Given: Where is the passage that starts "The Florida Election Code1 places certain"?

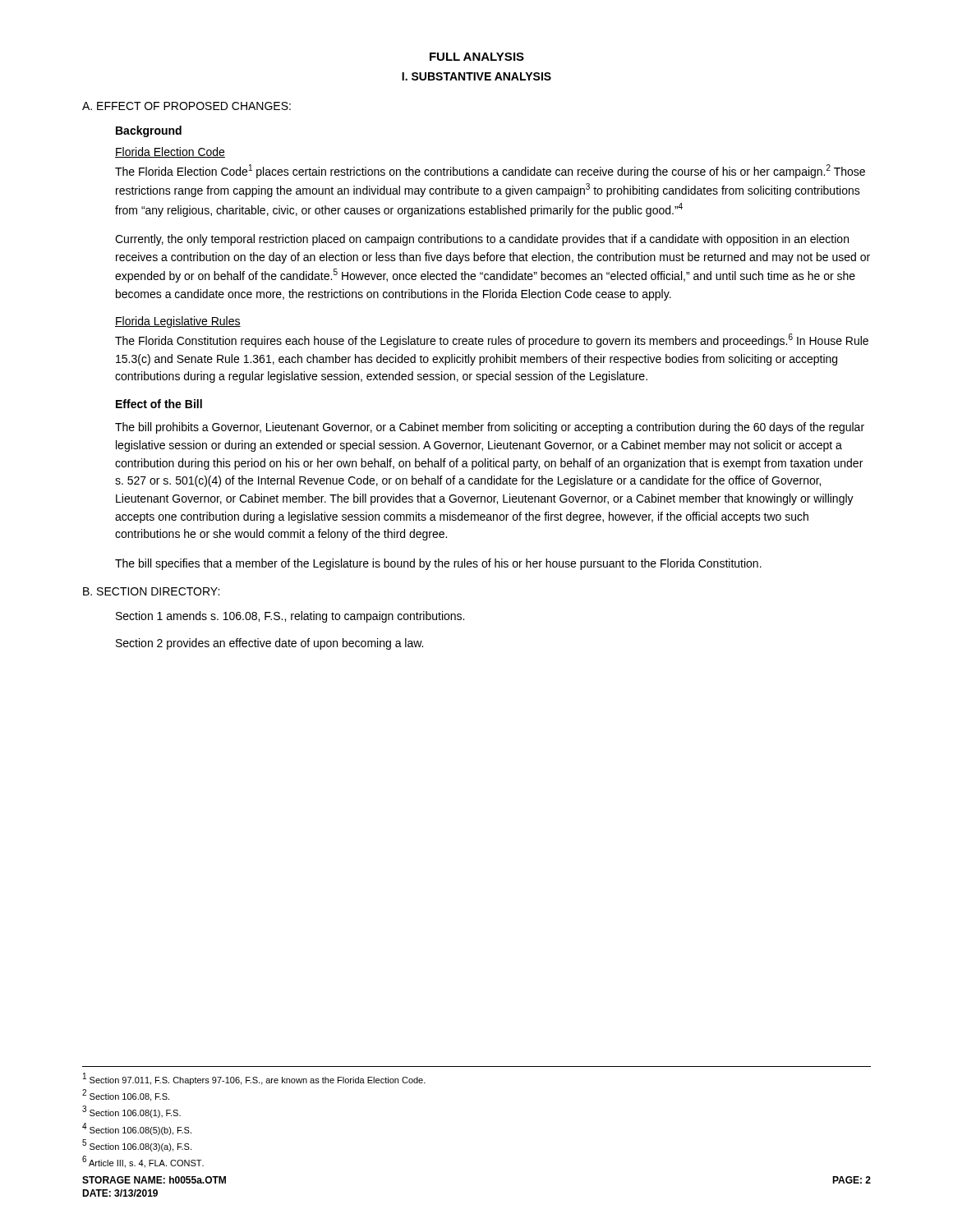Looking at the screenshot, I should pyautogui.click(x=490, y=190).
